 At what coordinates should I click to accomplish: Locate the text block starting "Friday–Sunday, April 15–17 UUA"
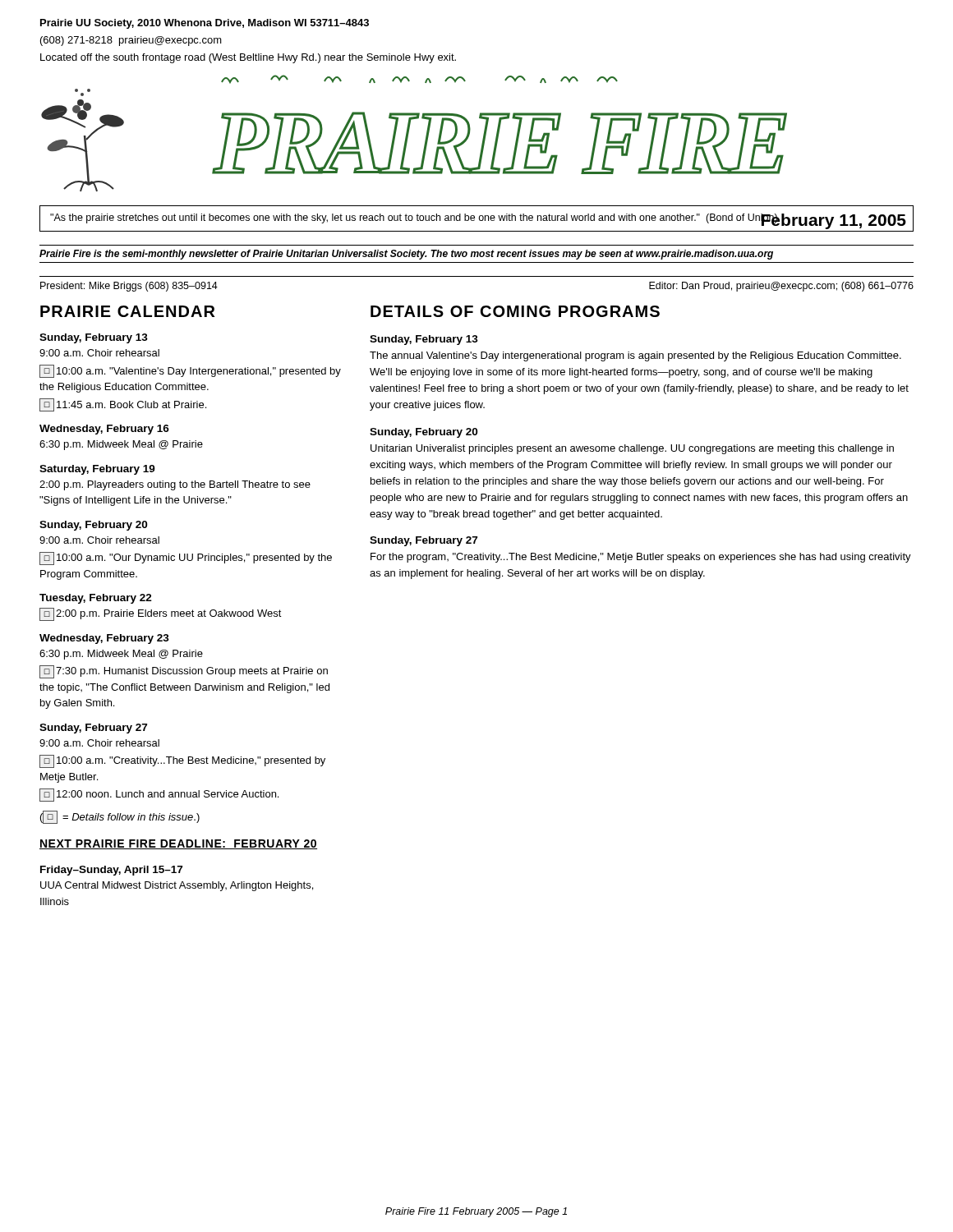click(191, 886)
